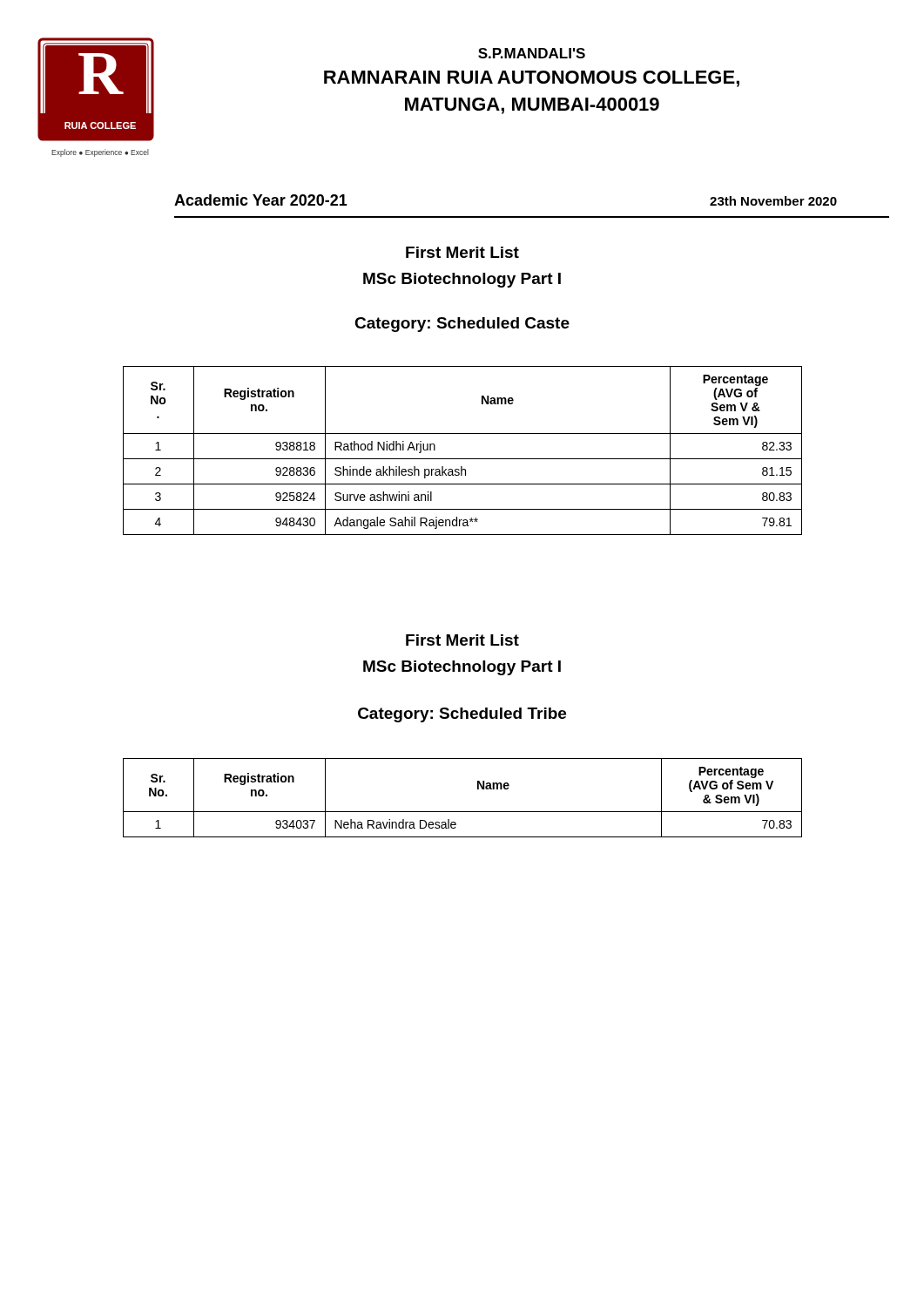Click a logo
This screenshot has height=1307, width=924.
point(105,100)
